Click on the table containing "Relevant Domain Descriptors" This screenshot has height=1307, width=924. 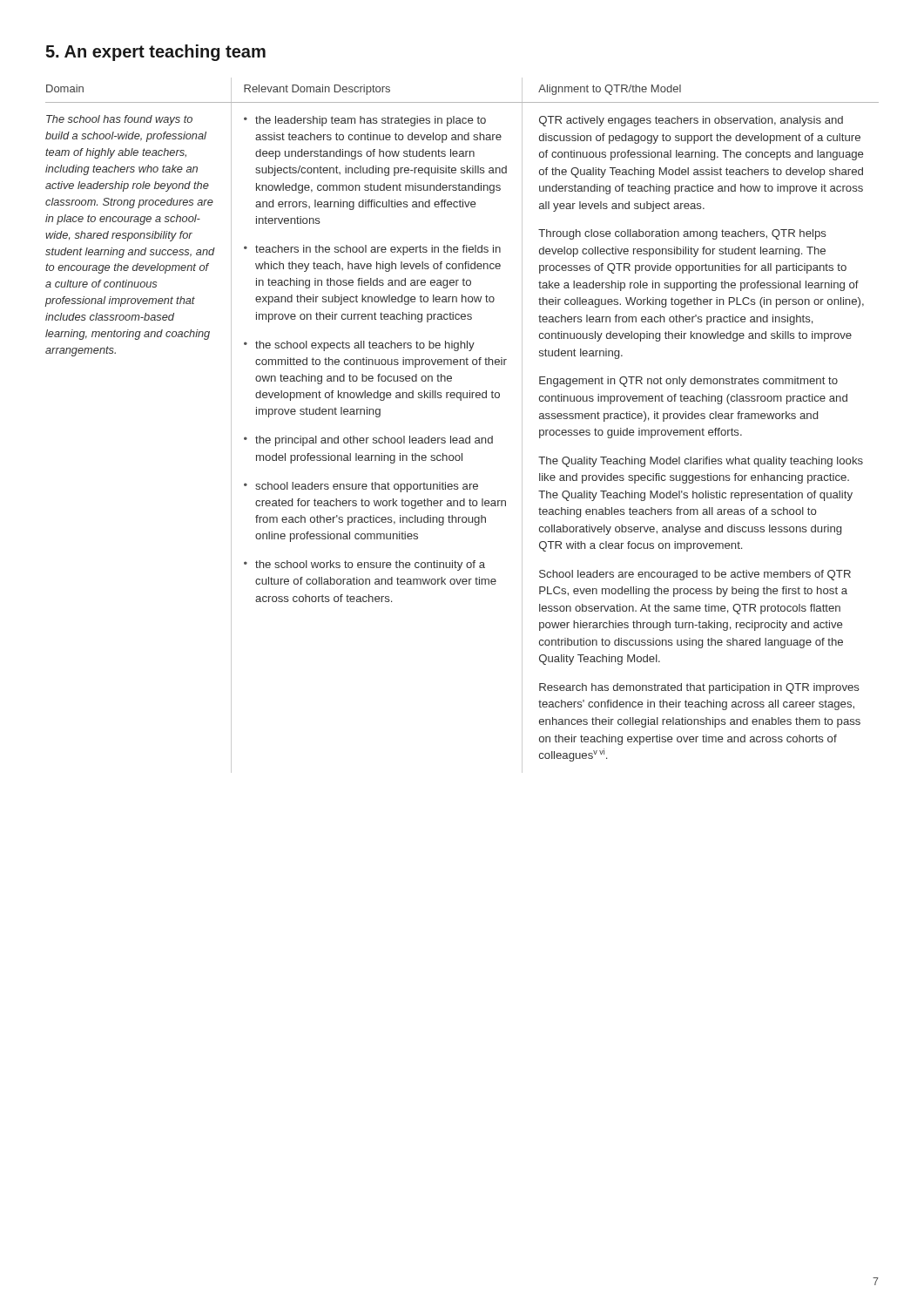pos(462,425)
